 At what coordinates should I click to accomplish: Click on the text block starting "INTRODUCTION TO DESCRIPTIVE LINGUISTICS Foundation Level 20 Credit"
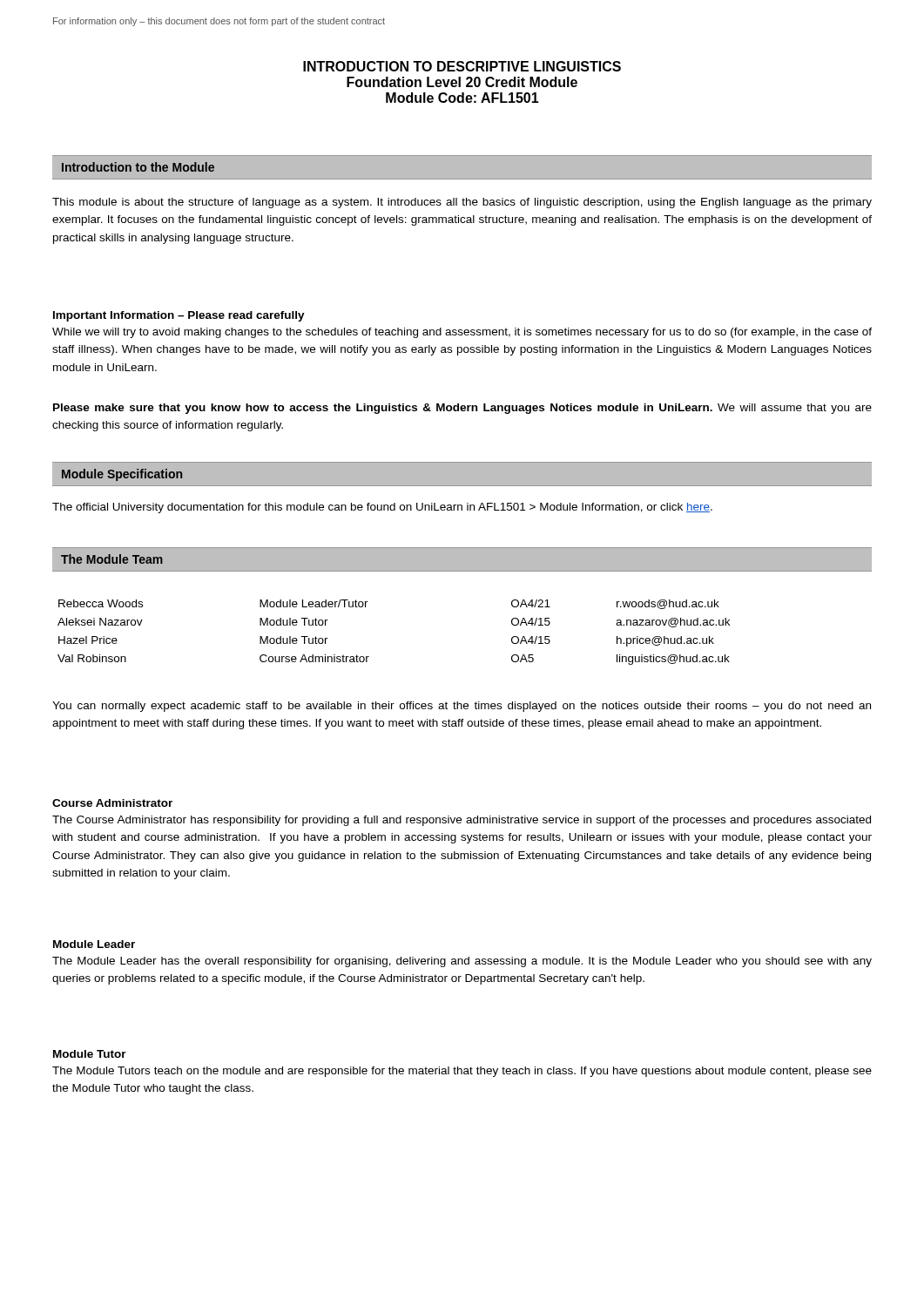462,83
